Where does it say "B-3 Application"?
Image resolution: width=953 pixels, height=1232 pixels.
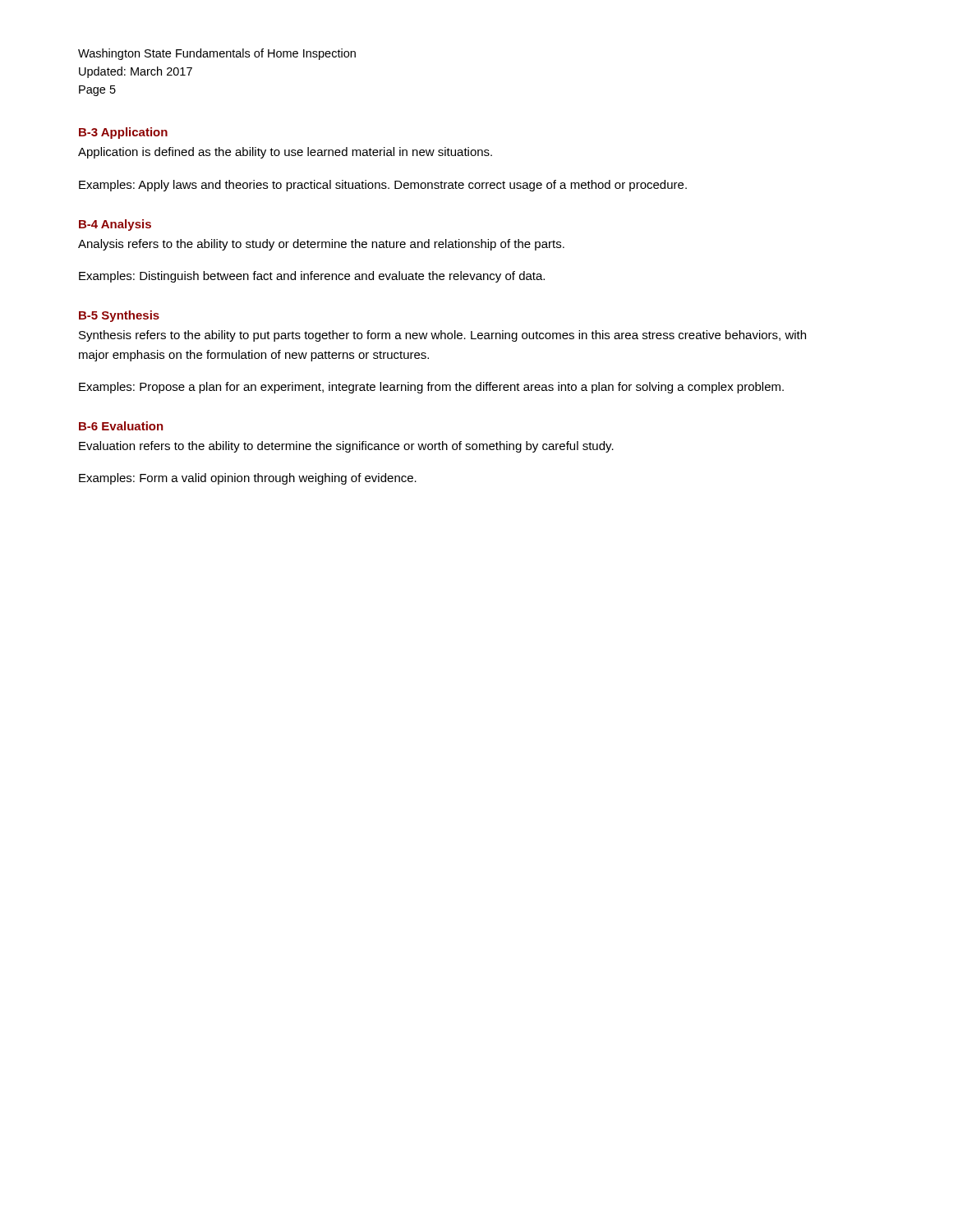[123, 132]
